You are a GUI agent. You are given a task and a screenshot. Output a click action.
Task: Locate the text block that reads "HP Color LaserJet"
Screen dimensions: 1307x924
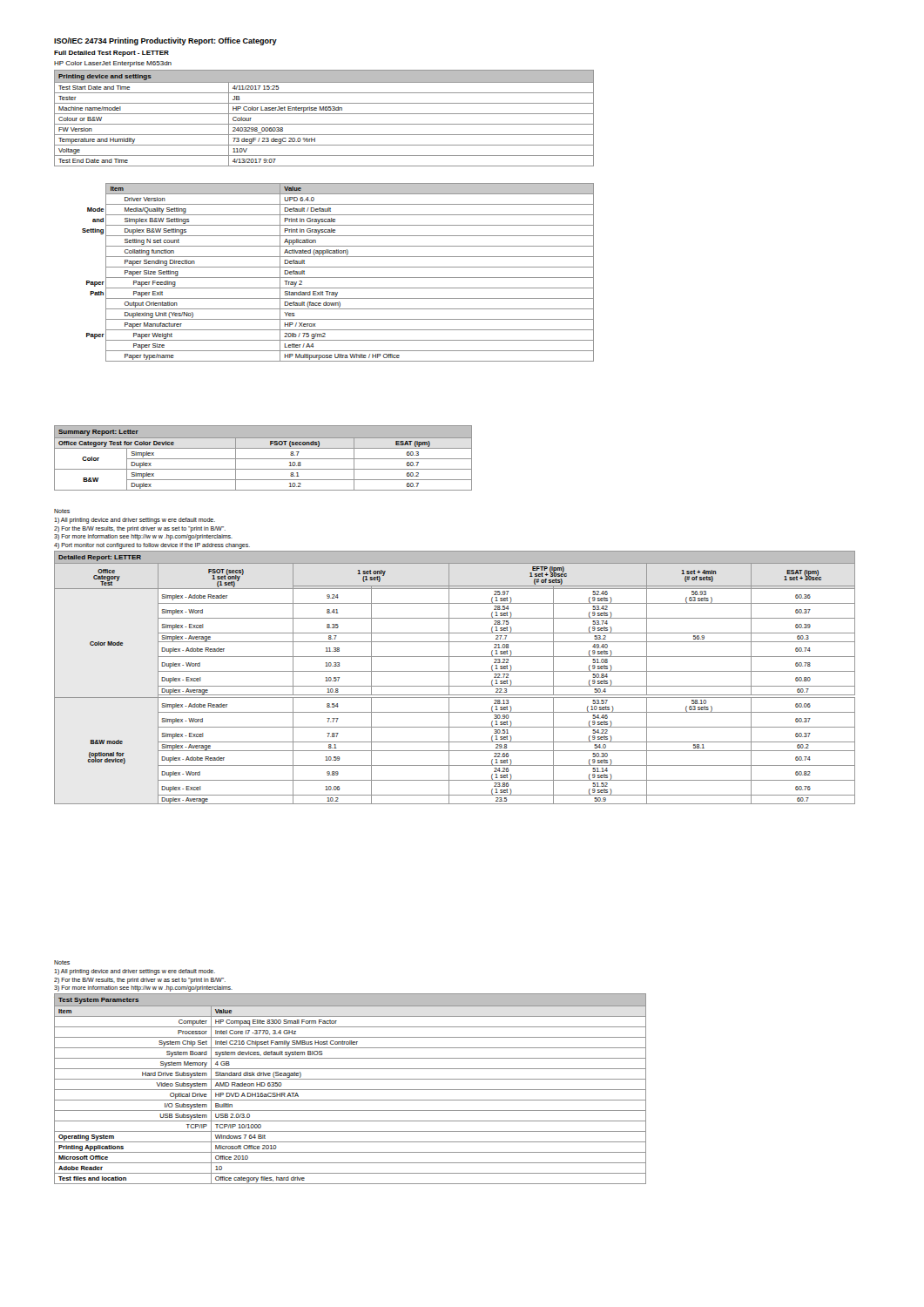113,63
